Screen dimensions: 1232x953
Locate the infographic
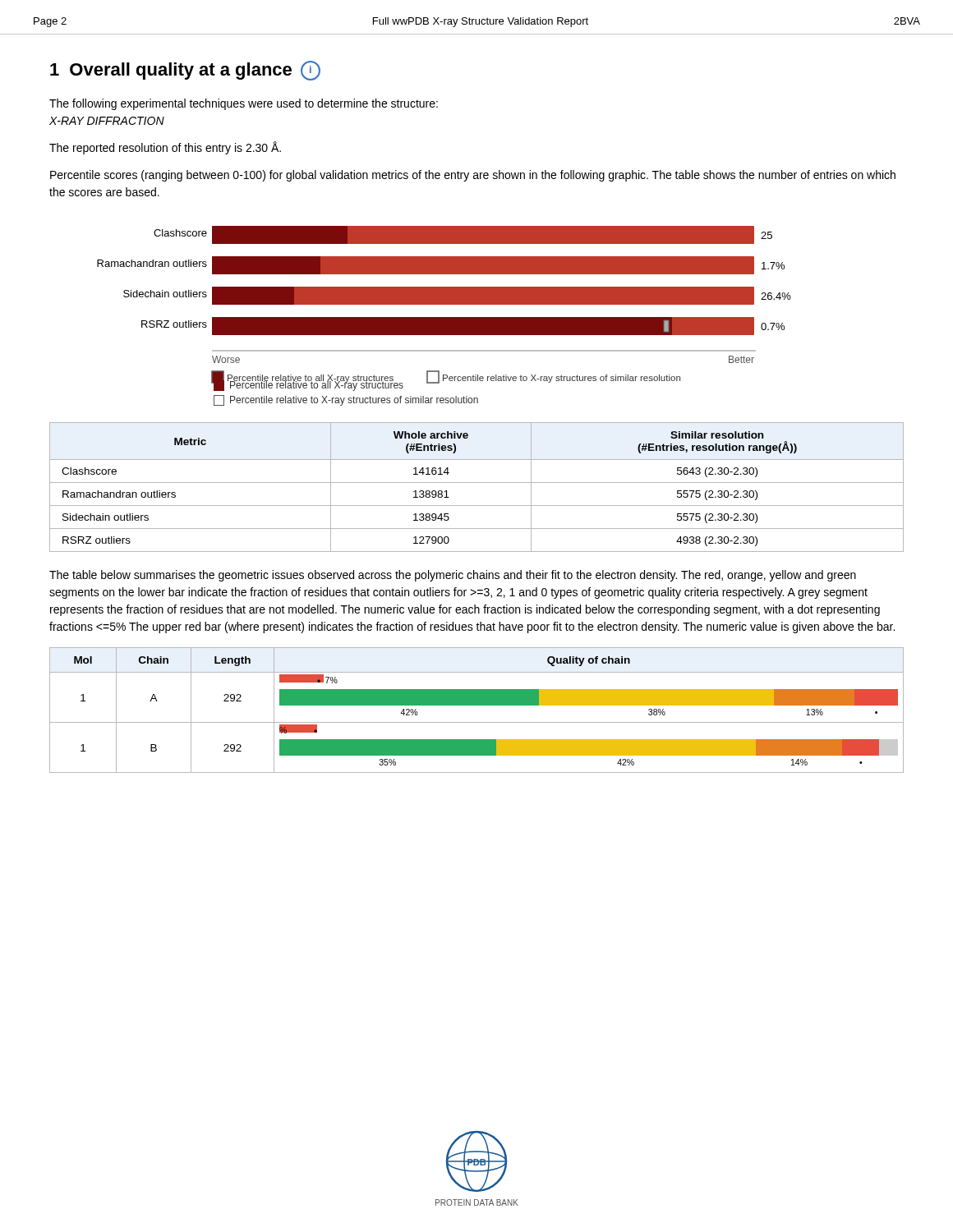click(476, 309)
